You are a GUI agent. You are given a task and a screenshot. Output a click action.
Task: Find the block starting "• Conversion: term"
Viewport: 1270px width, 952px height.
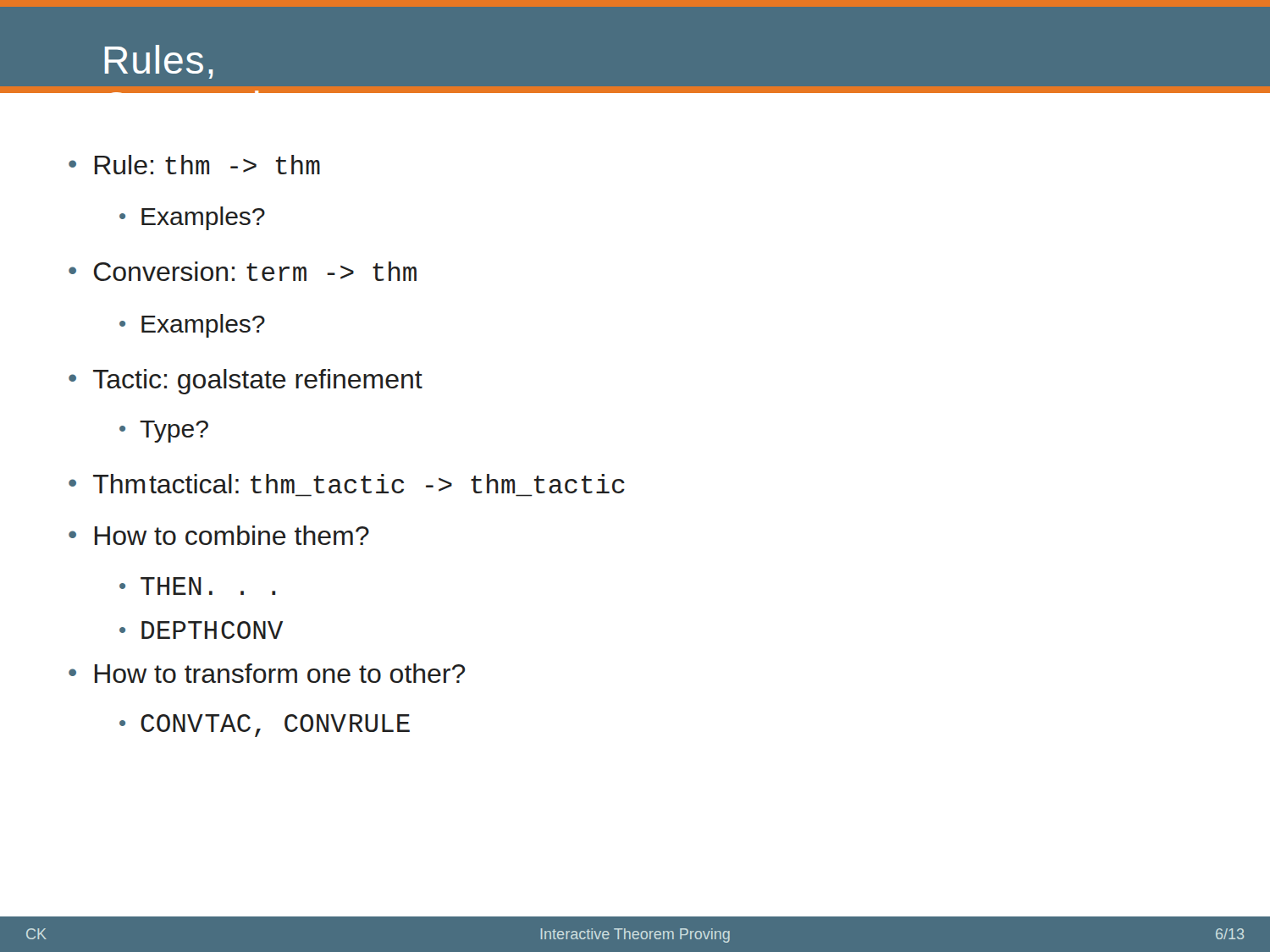(243, 273)
